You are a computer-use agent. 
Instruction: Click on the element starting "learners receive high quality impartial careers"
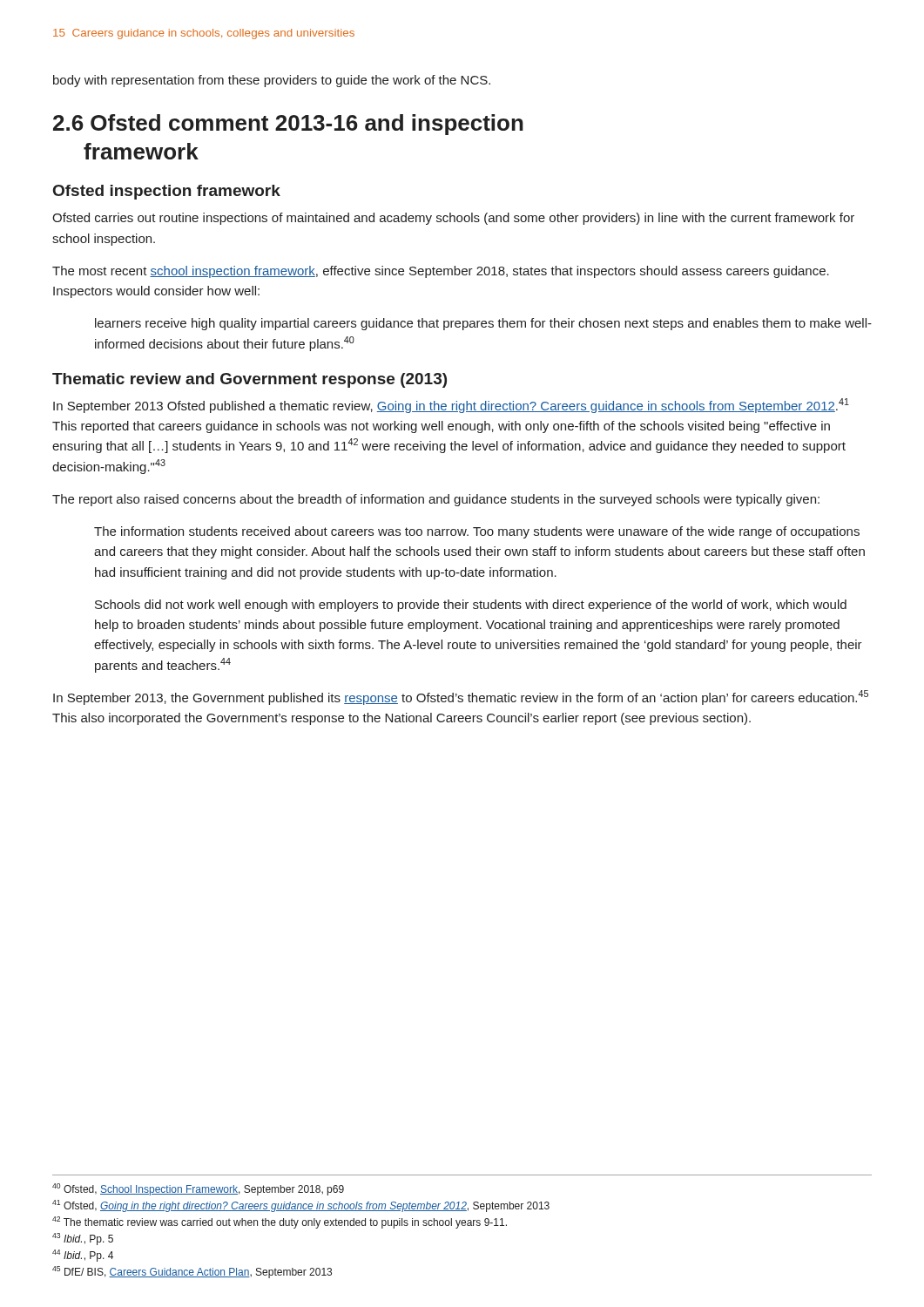483,333
